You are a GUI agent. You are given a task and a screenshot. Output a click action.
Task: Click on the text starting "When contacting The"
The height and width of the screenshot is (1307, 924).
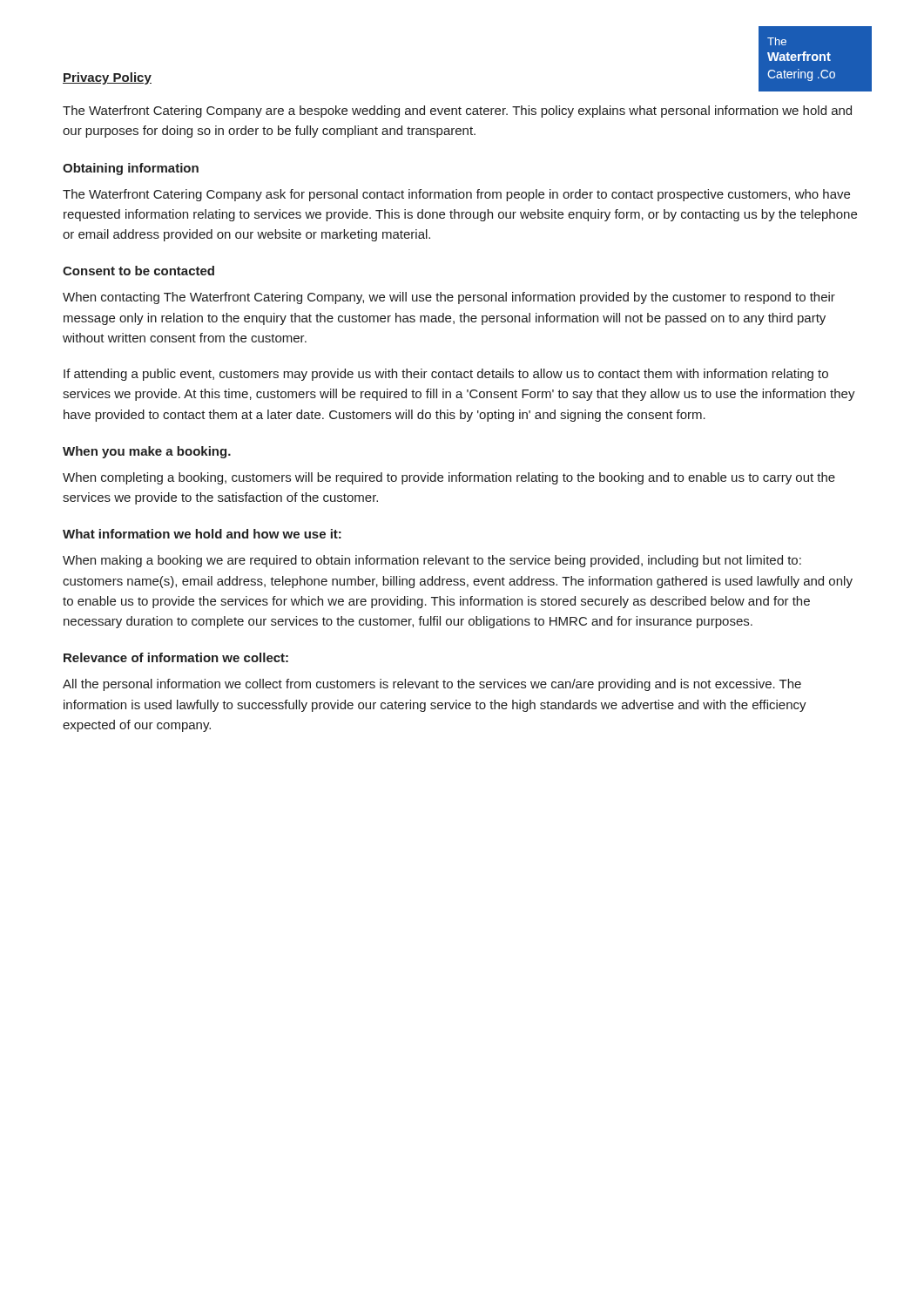coord(449,317)
